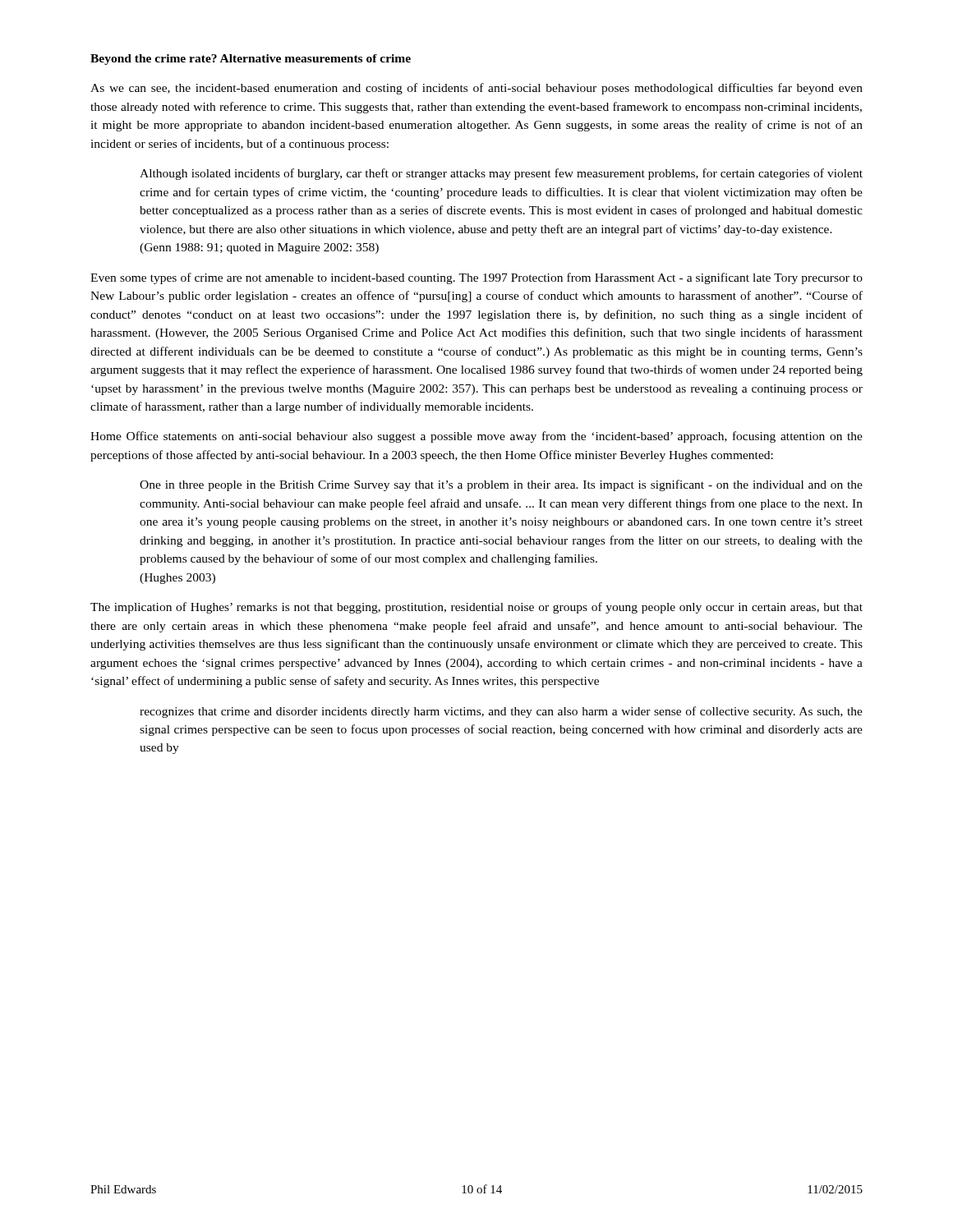The image size is (953, 1232).
Task: Where is the passage that starts "Home Office statements on anti-social behaviour also suggest"?
Action: 476,445
